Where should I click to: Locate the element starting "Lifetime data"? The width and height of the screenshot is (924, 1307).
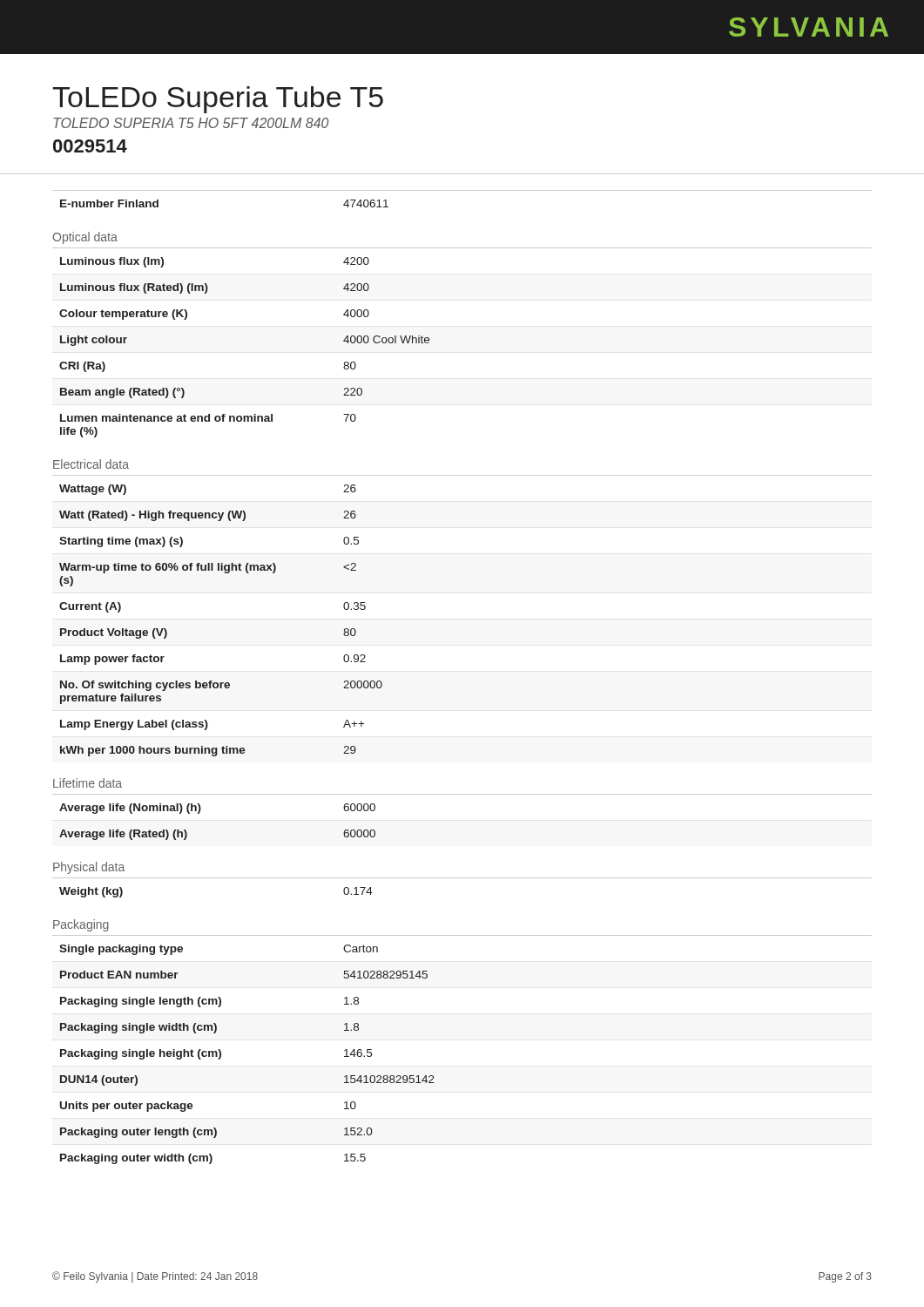[x=87, y=783]
